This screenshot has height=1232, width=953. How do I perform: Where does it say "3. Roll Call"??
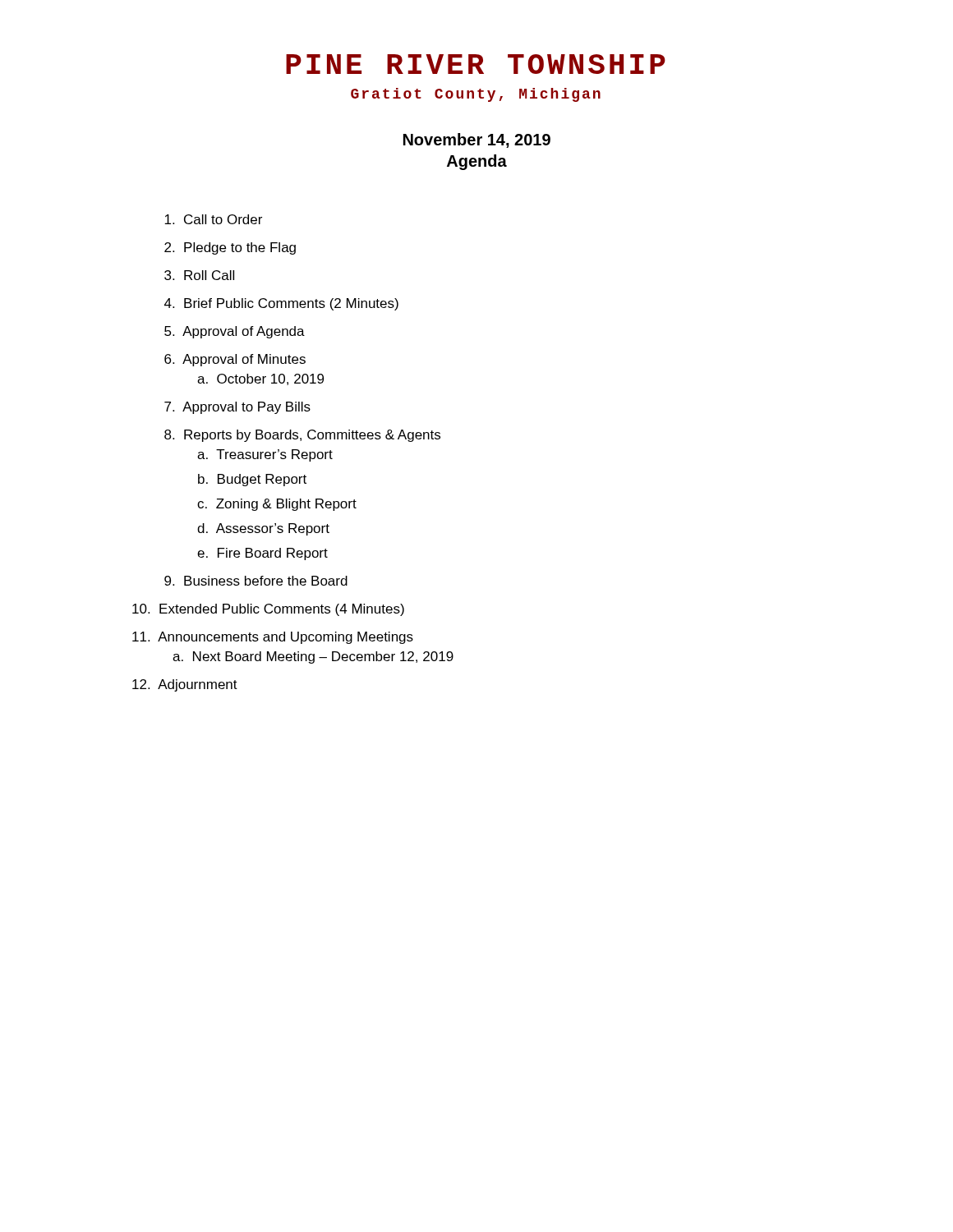point(196,276)
